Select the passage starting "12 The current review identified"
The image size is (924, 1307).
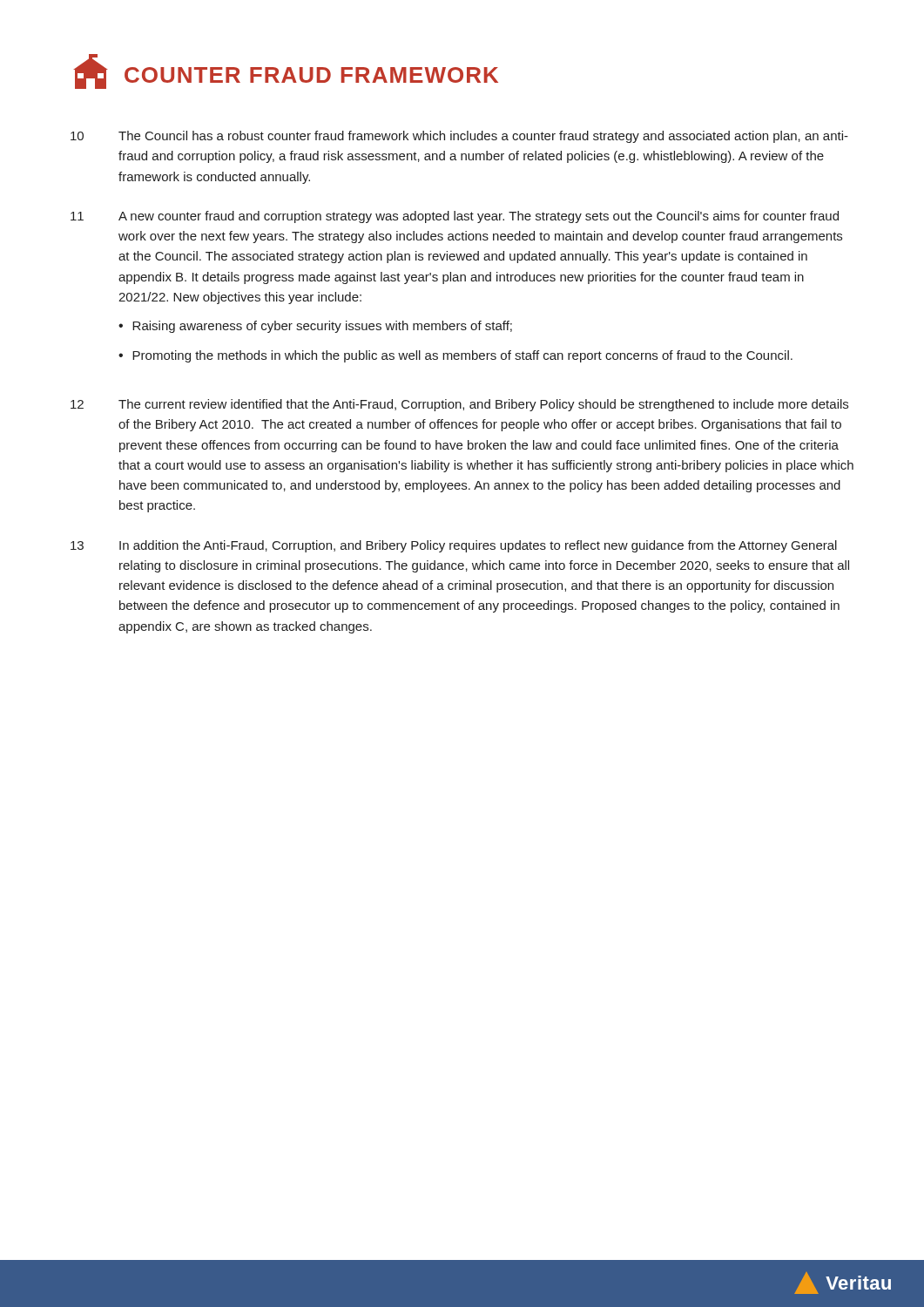tap(462, 455)
